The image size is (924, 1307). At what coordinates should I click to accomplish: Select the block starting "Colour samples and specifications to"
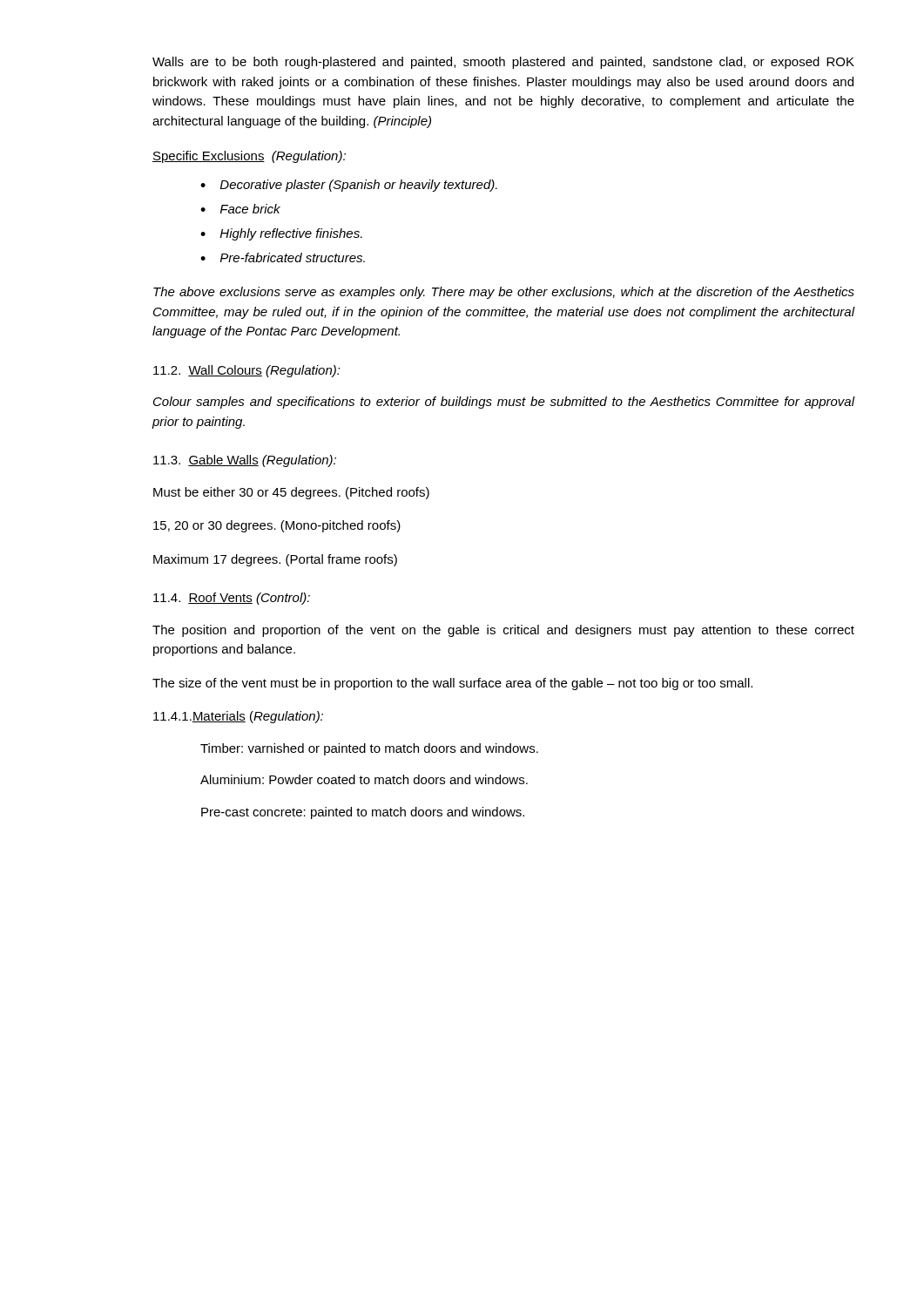click(x=503, y=411)
